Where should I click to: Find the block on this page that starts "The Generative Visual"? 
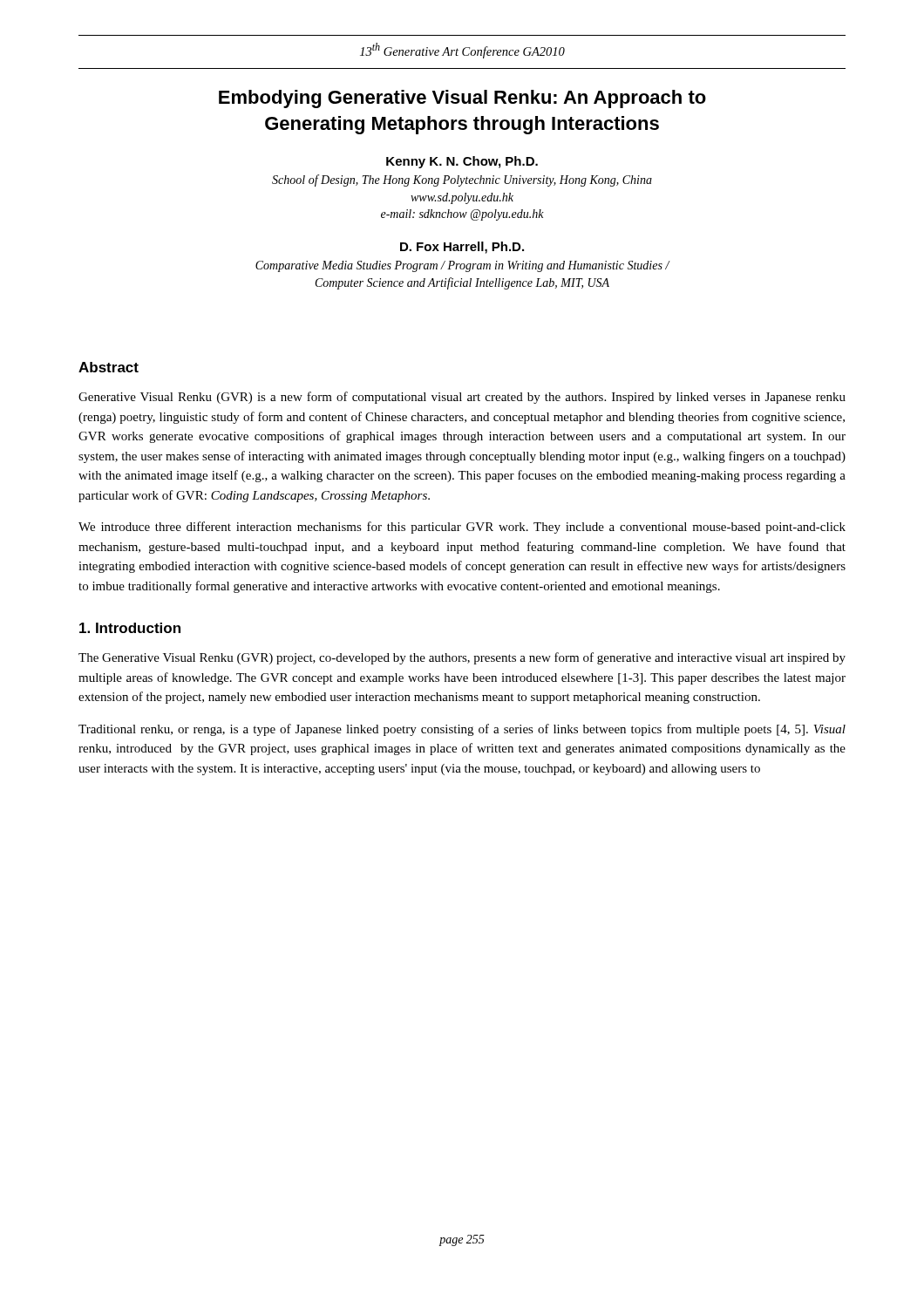pos(462,677)
